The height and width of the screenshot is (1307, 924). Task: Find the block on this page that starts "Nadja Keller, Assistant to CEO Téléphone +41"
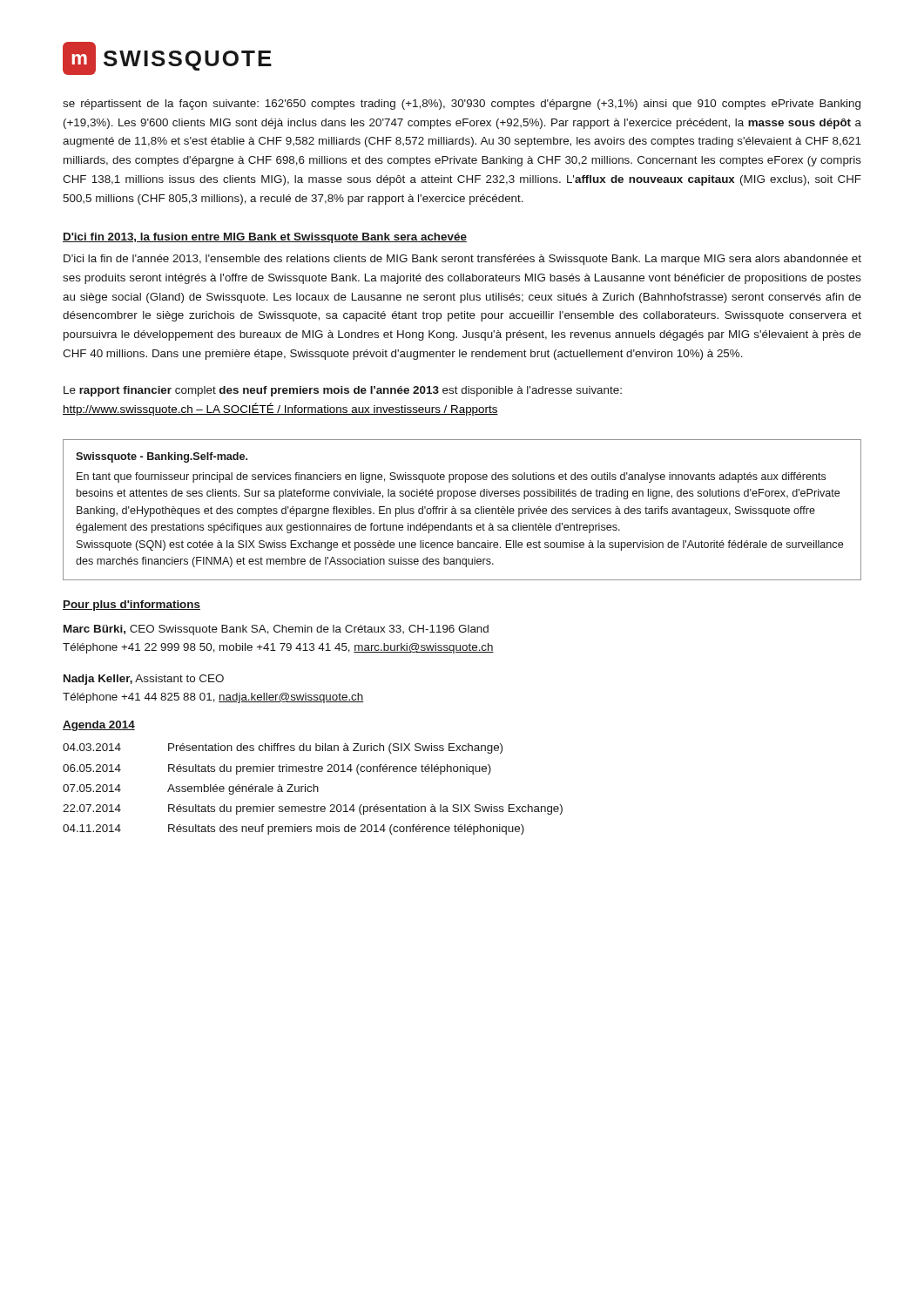(x=213, y=687)
